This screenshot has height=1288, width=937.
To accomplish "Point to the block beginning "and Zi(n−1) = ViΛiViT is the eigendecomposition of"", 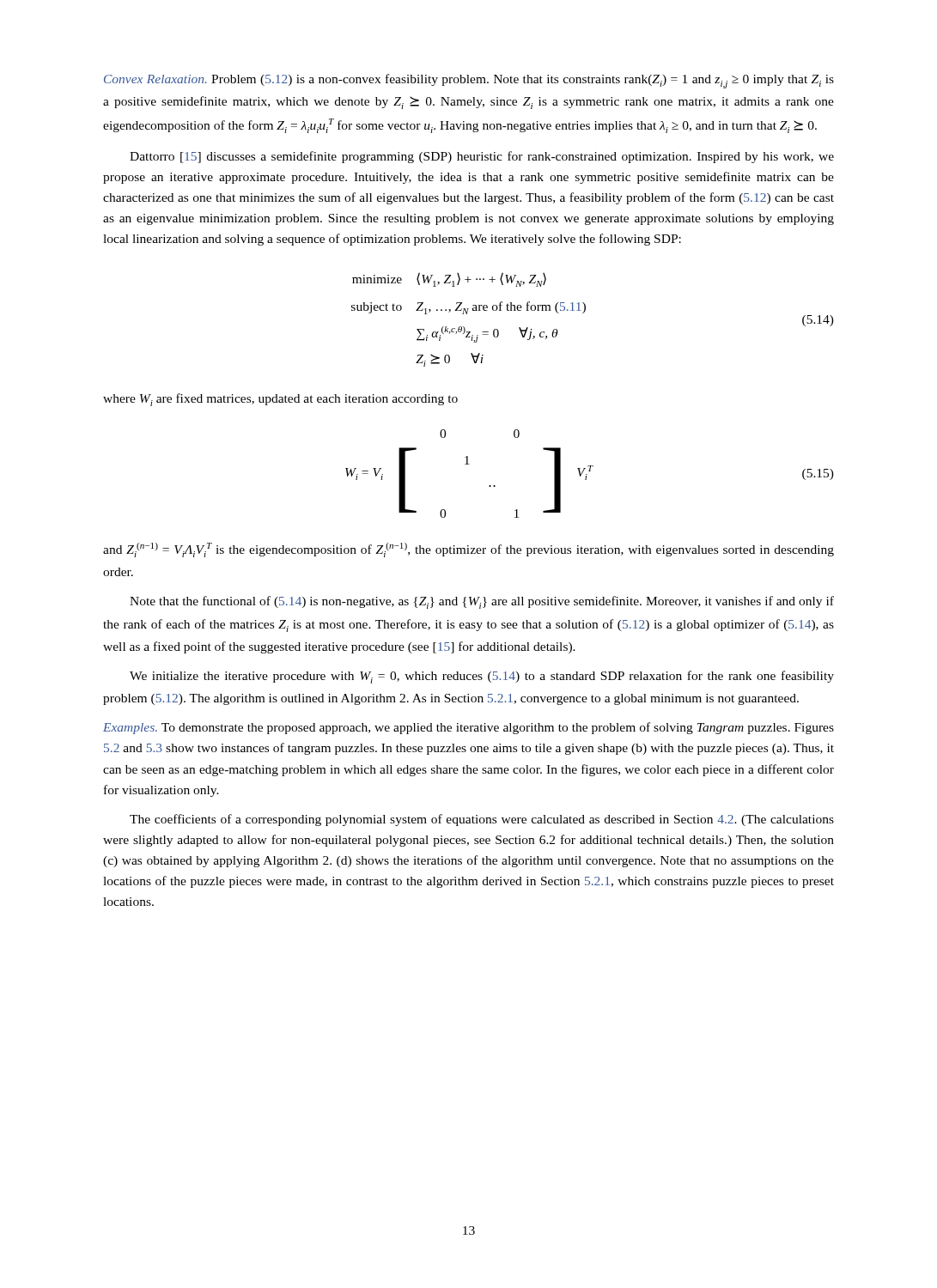I will point(468,560).
